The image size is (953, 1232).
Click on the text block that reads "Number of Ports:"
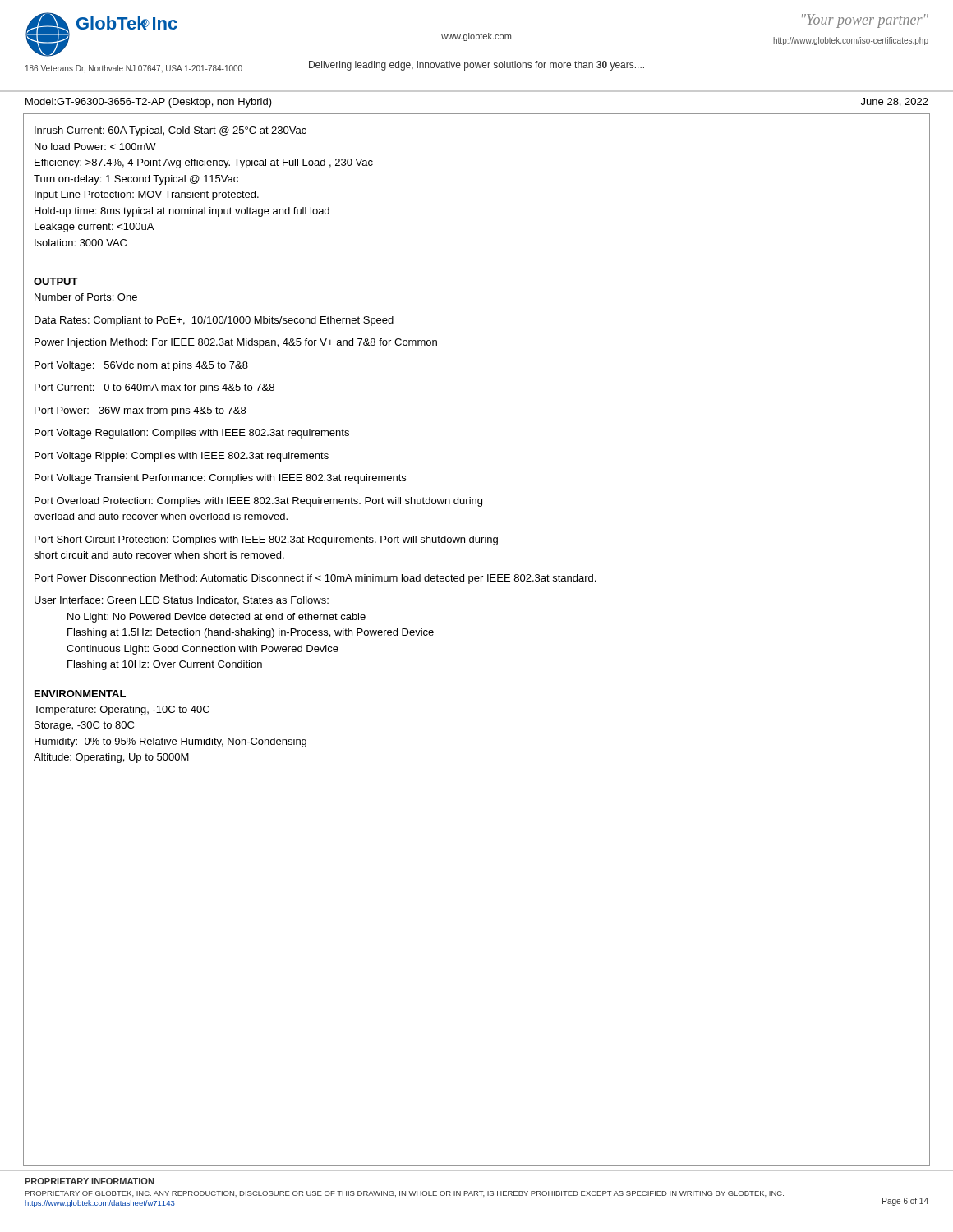point(86,297)
